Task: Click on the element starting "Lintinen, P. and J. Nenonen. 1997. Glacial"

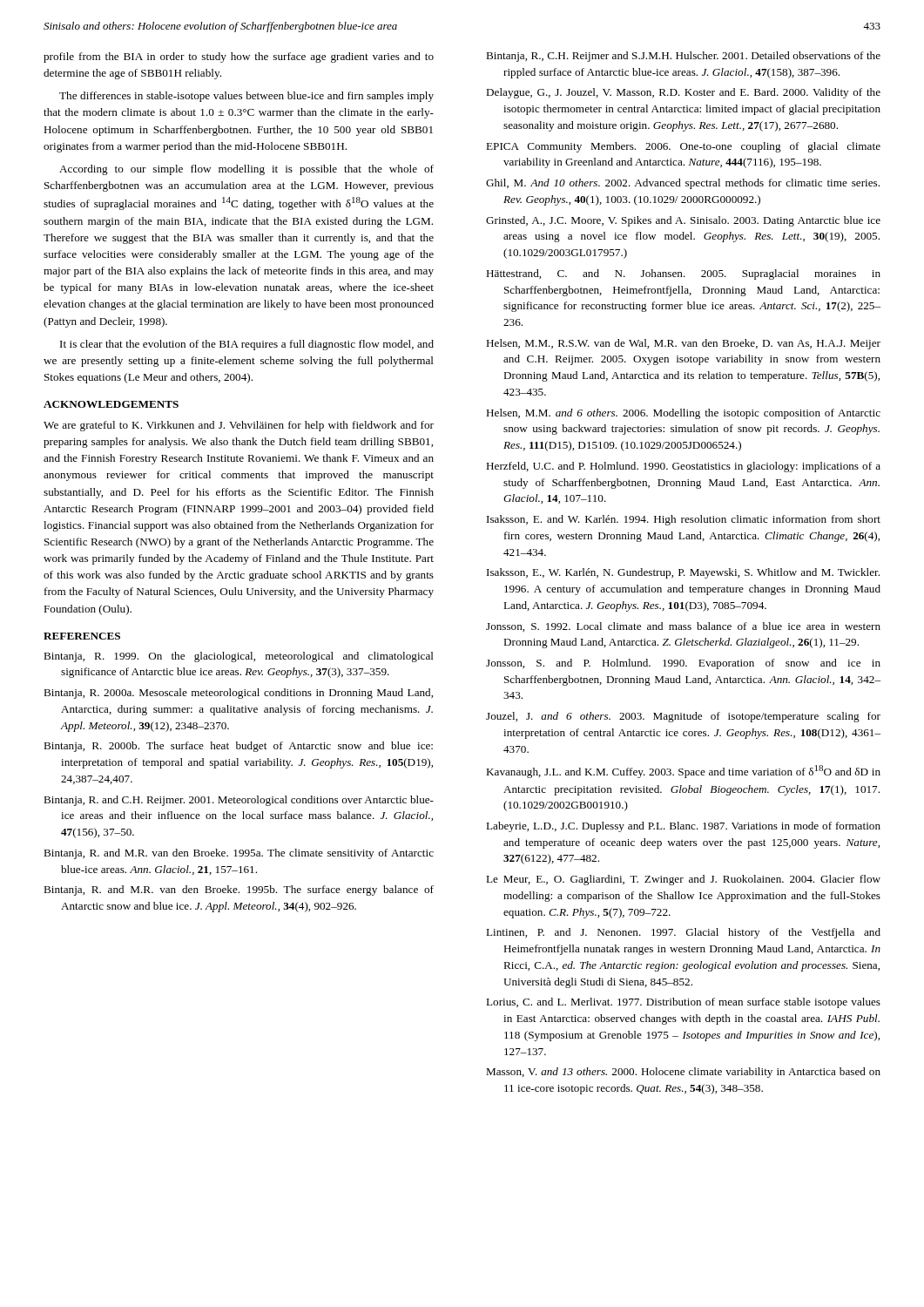Action: (x=683, y=957)
